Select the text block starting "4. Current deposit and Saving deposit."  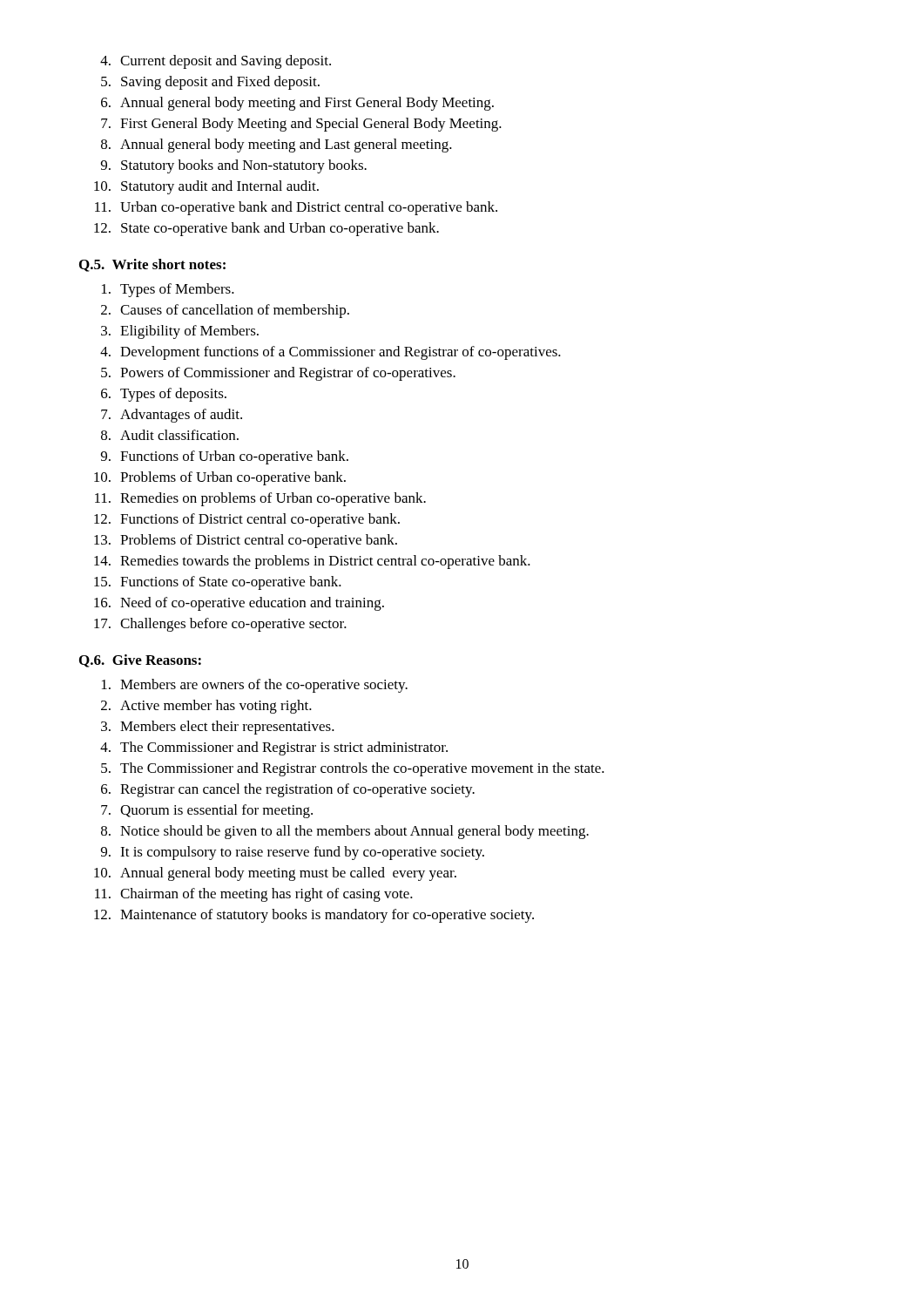[x=216, y=62]
